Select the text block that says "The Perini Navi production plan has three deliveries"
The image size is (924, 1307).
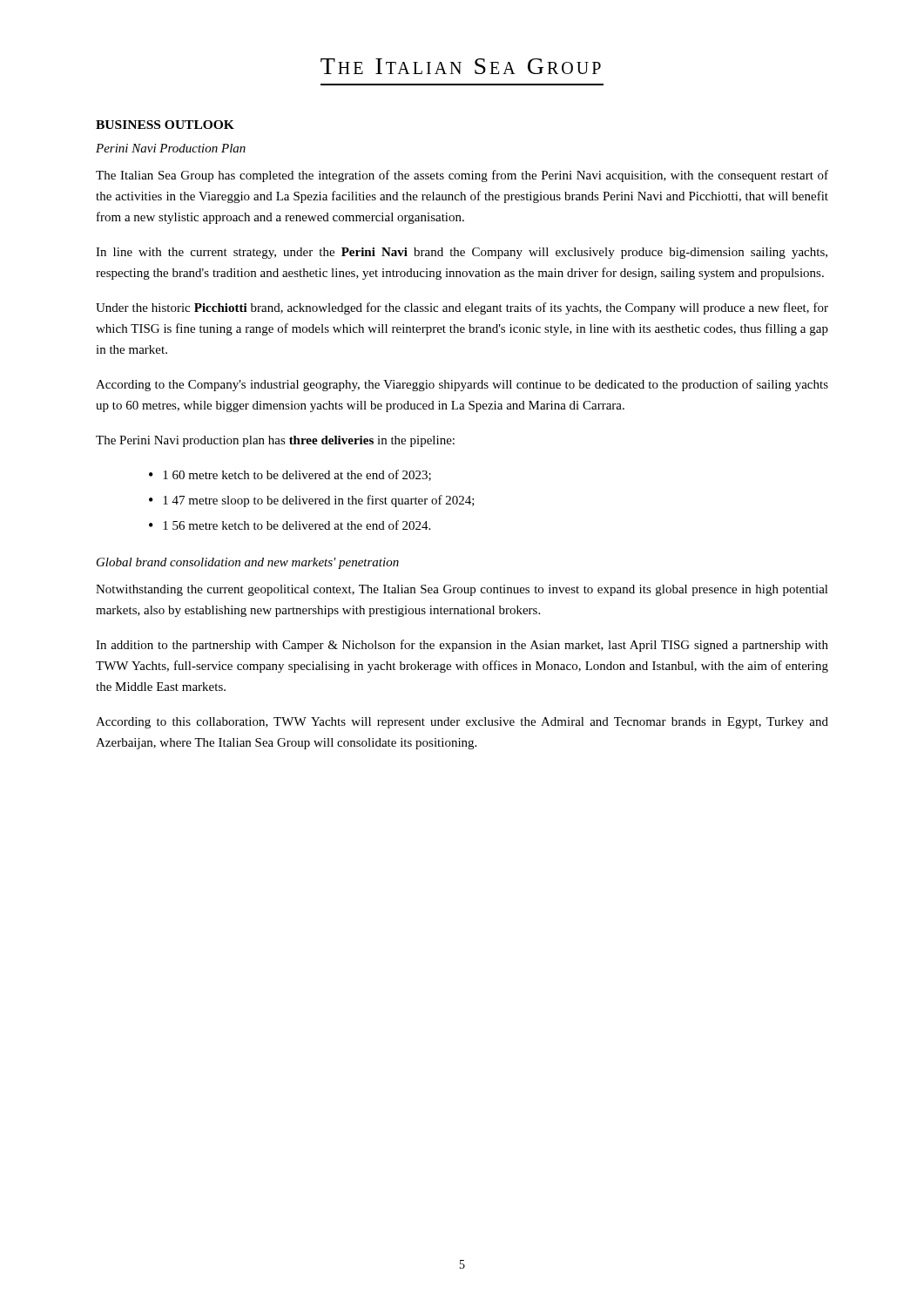click(276, 440)
